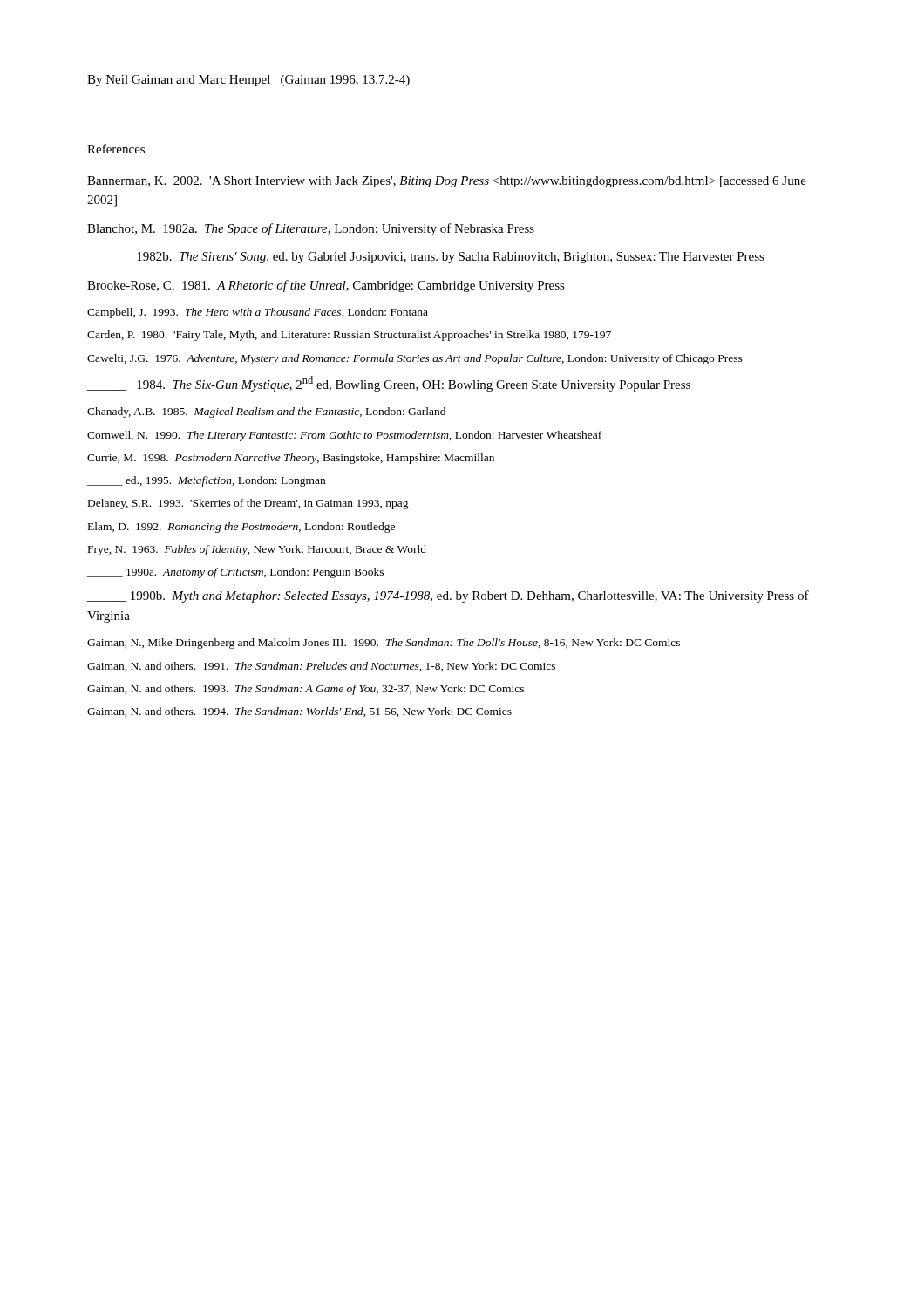This screenshot has width=924, height=1308.
Task: Locate the element starting "Gaiman, N., Mike Dringenberg and"
Action: [x=384, y=642]
